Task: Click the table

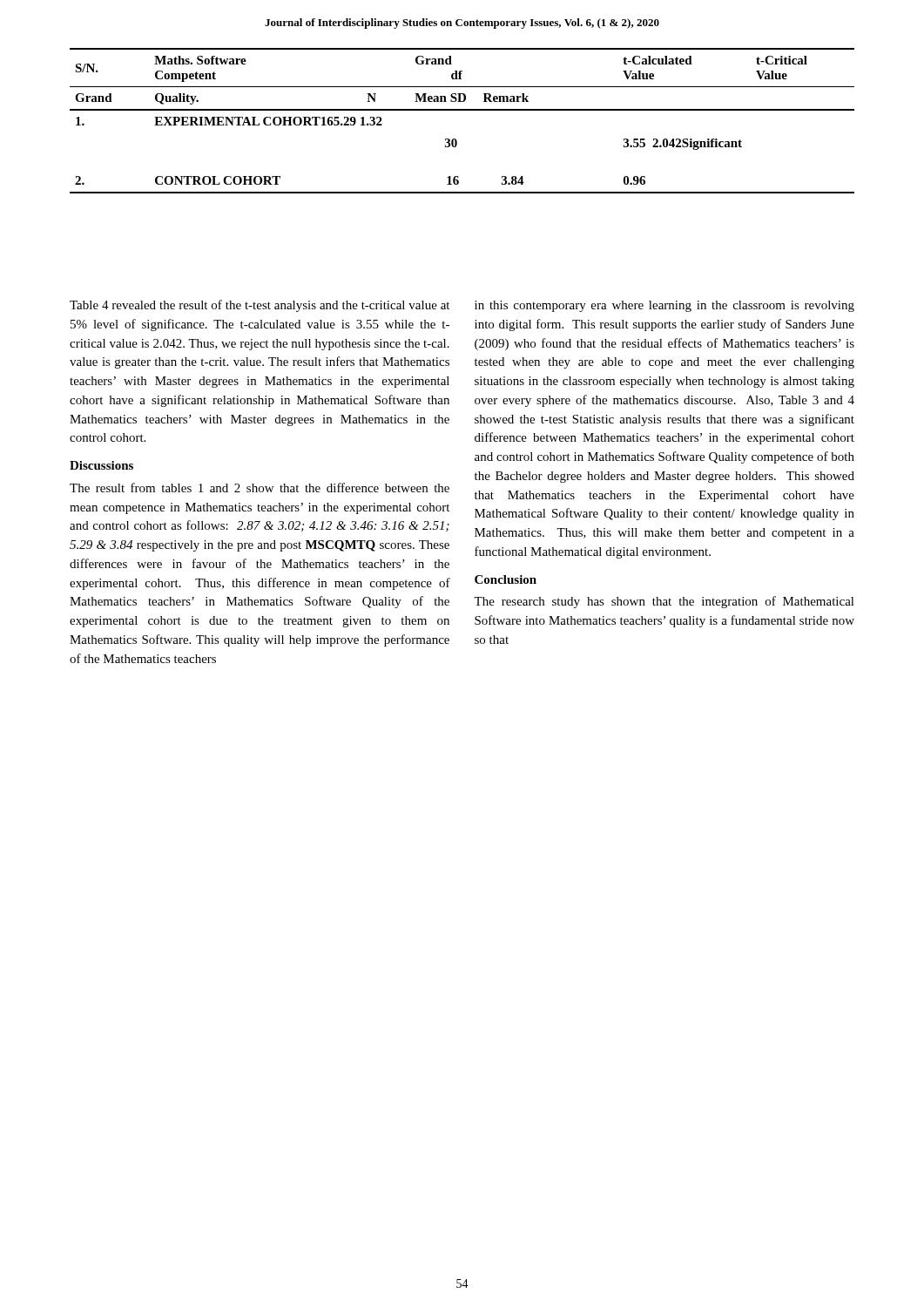Action: point(462,121)
